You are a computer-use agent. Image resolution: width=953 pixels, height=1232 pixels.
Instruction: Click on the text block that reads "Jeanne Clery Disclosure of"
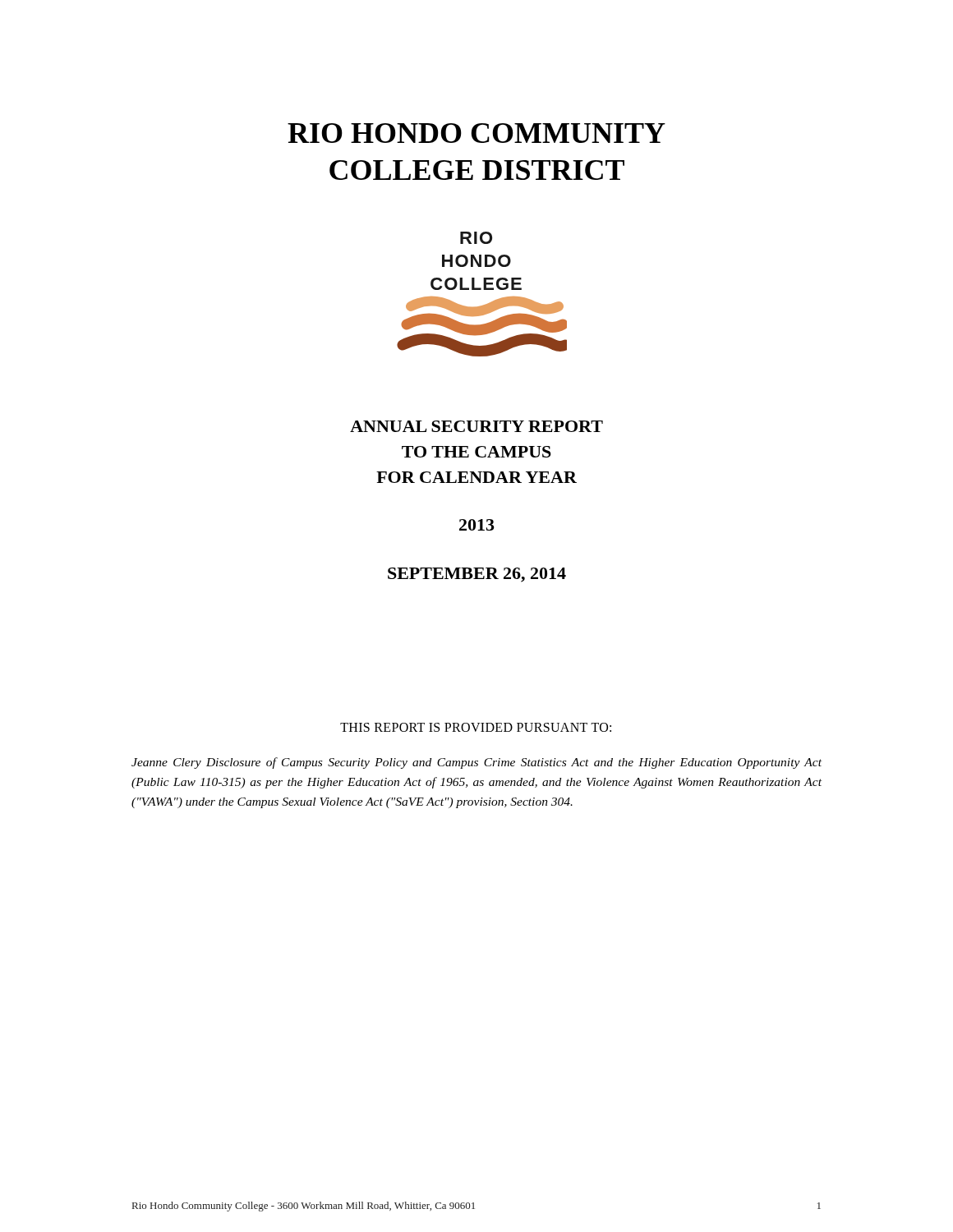pyautogui.click(x=476, y=782)
